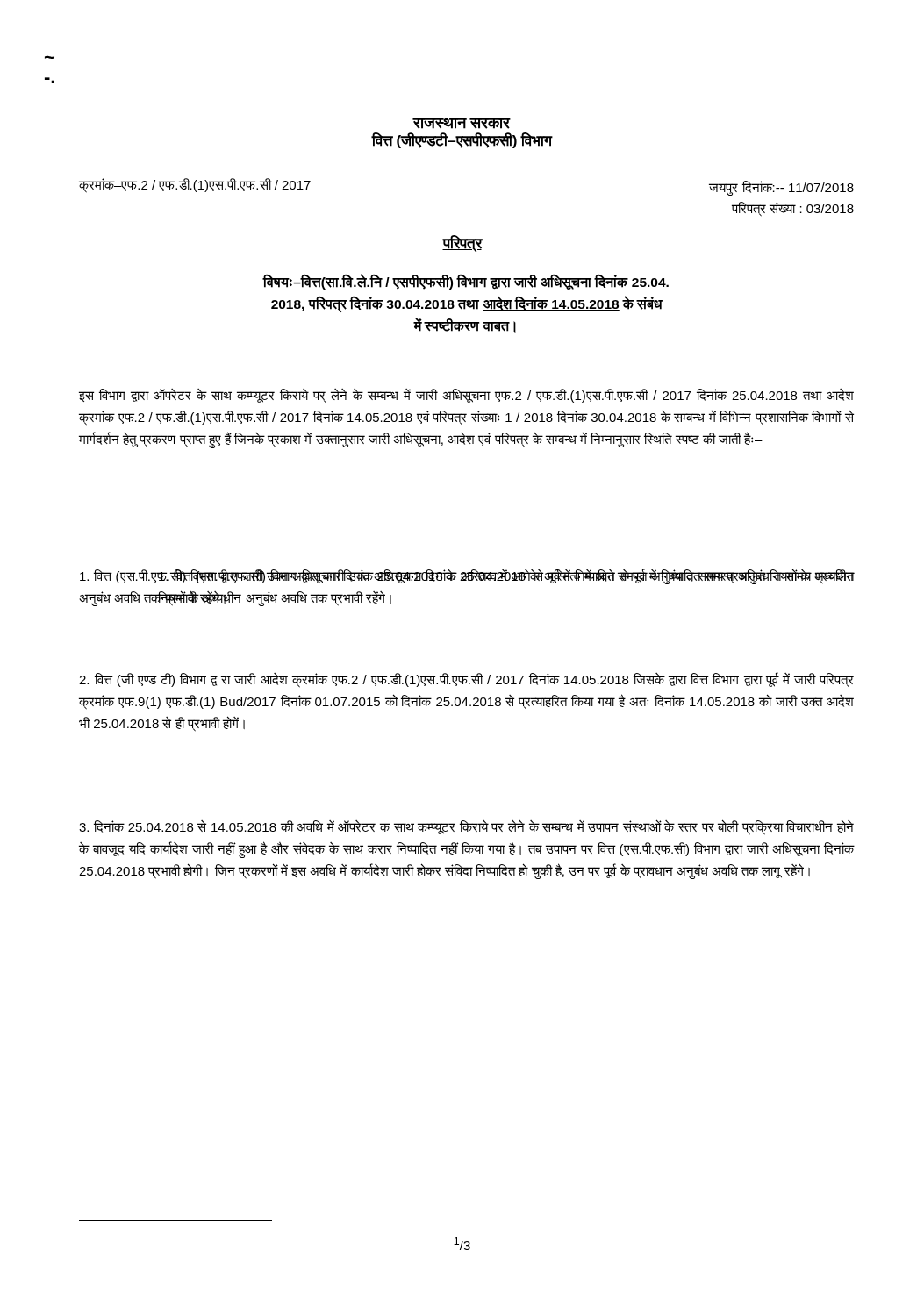
Task: Find the passage starting "क्रमांक–एफ.2 / एफ.डी.(1)एस.पी.एफ.सी /"
Action: pos(195,185)
